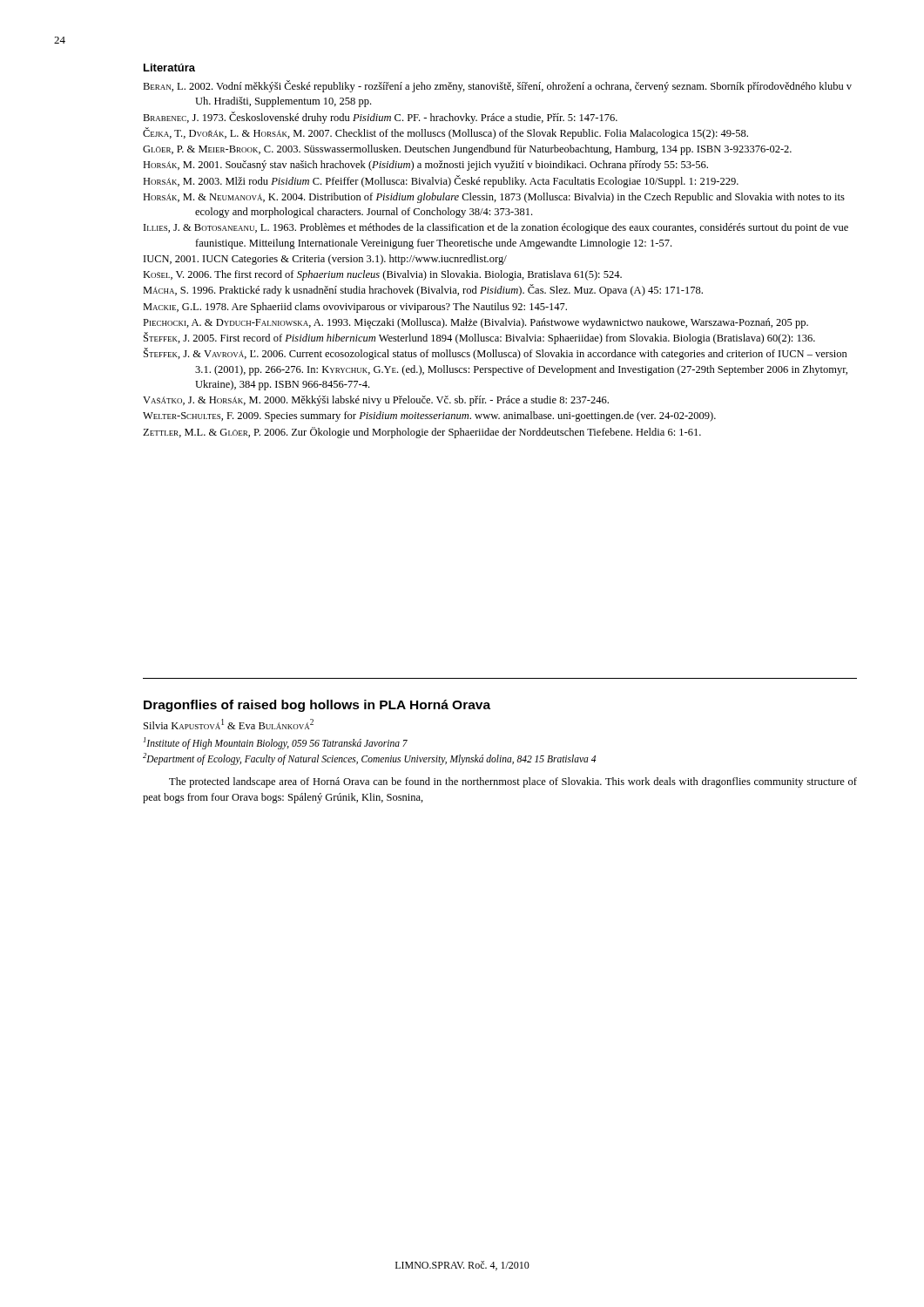Locate the list item containing "Vašátko, J. &"

pyautogui.click(x=376, y=400)
